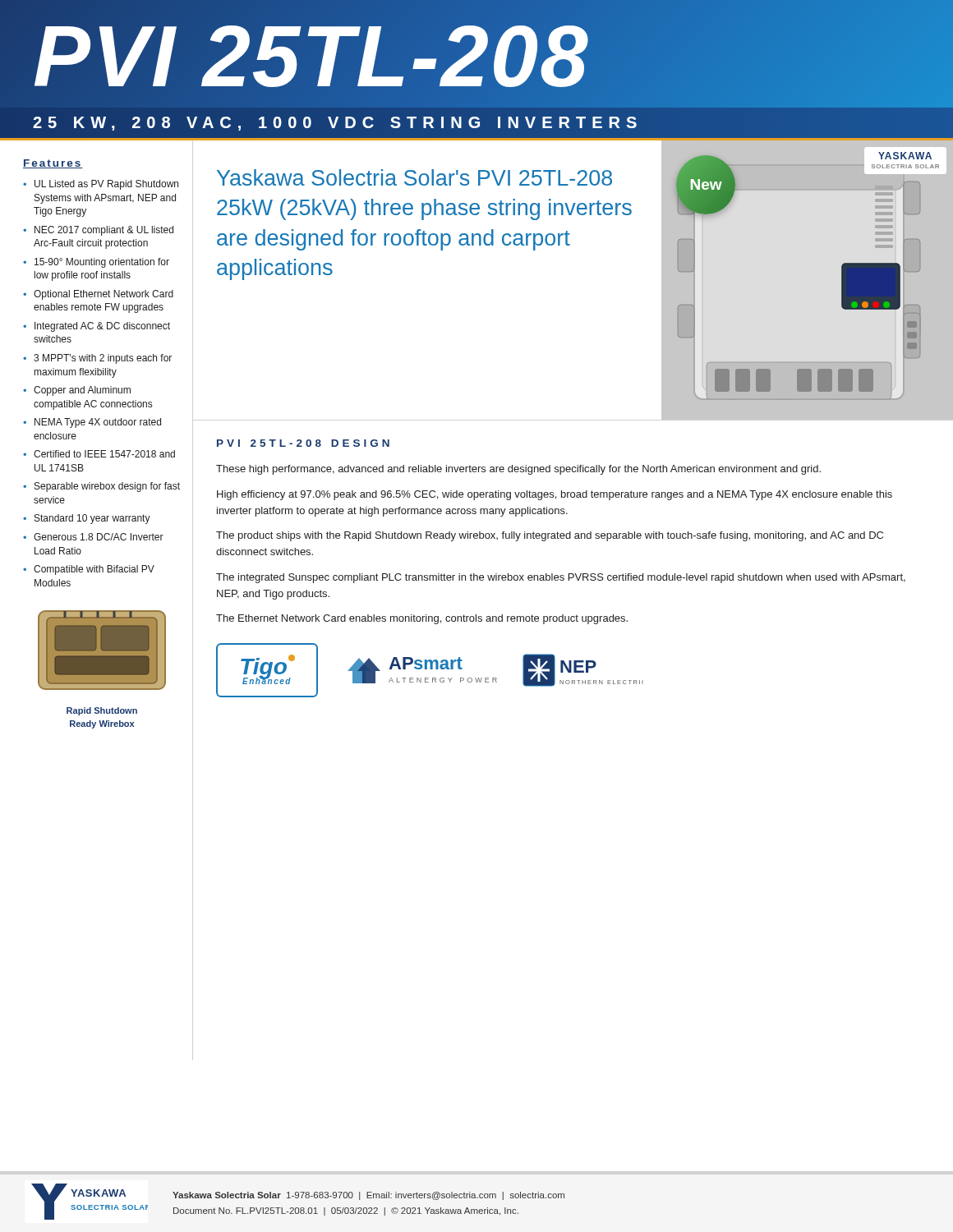
Task: Click on the region starting "Rapid ShutdownReady Wirebox"
Action: 102,717
